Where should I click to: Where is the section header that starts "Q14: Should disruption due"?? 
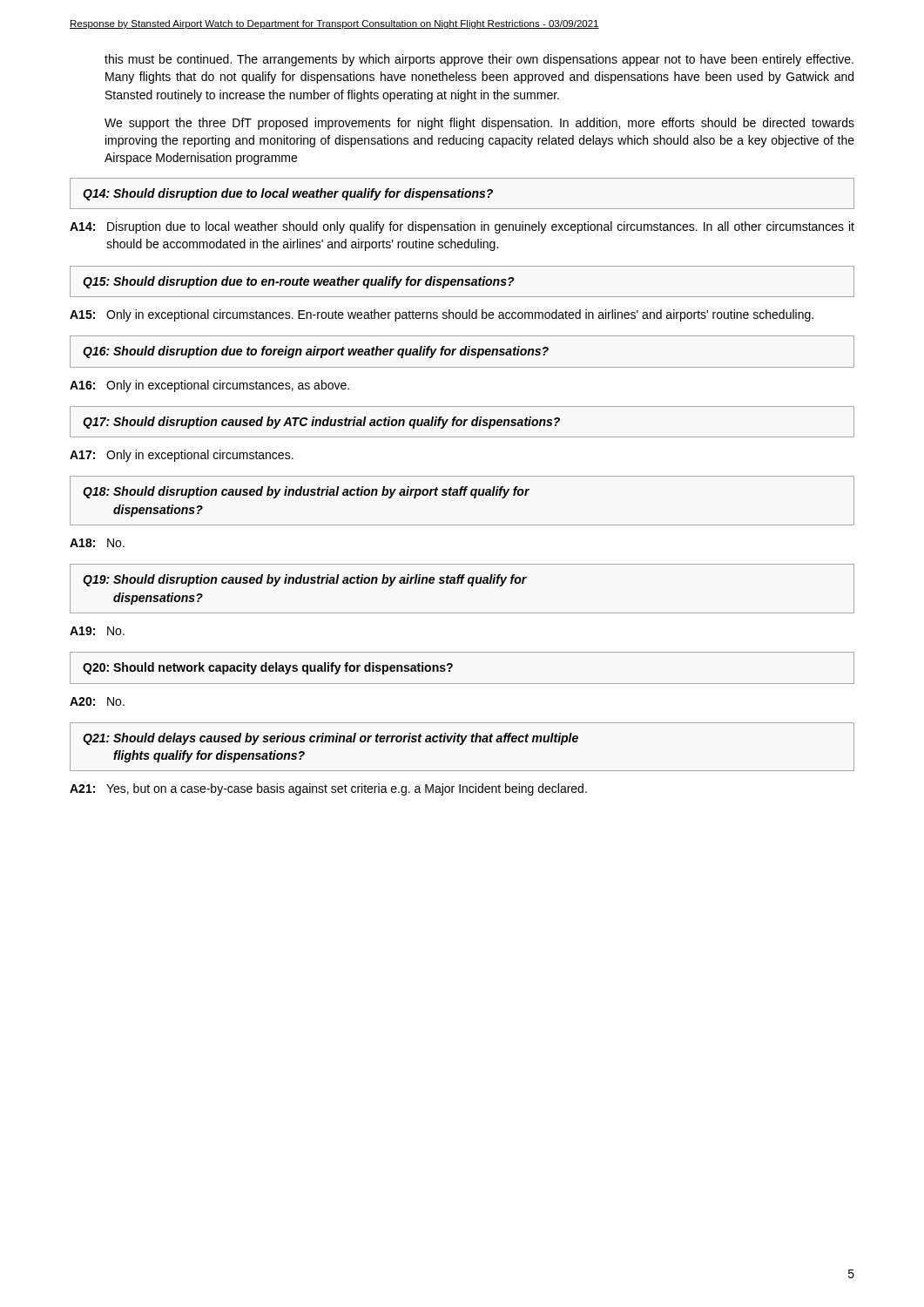pos(288,193)
